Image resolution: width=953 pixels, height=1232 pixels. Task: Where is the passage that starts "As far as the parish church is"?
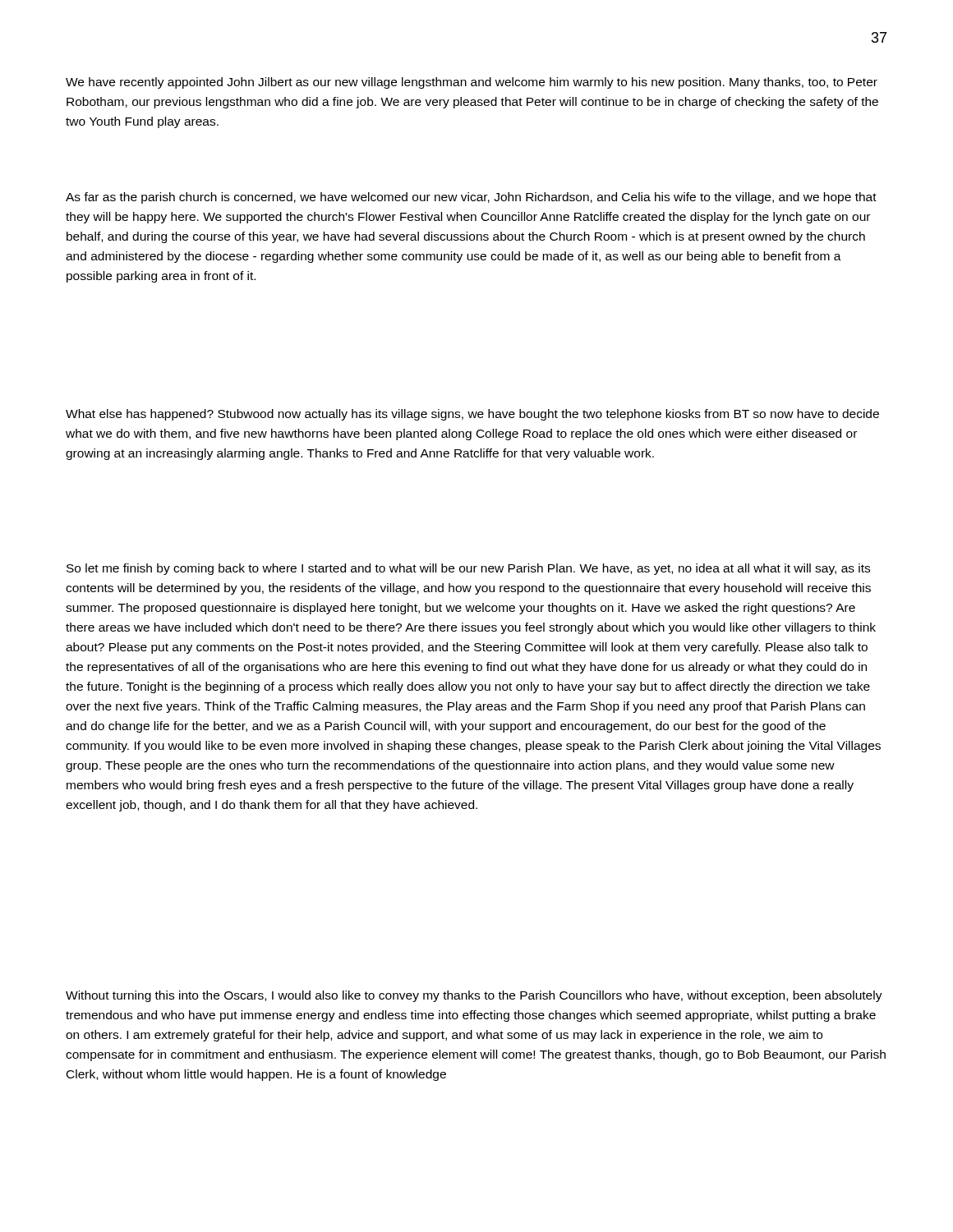pos(476,237)
